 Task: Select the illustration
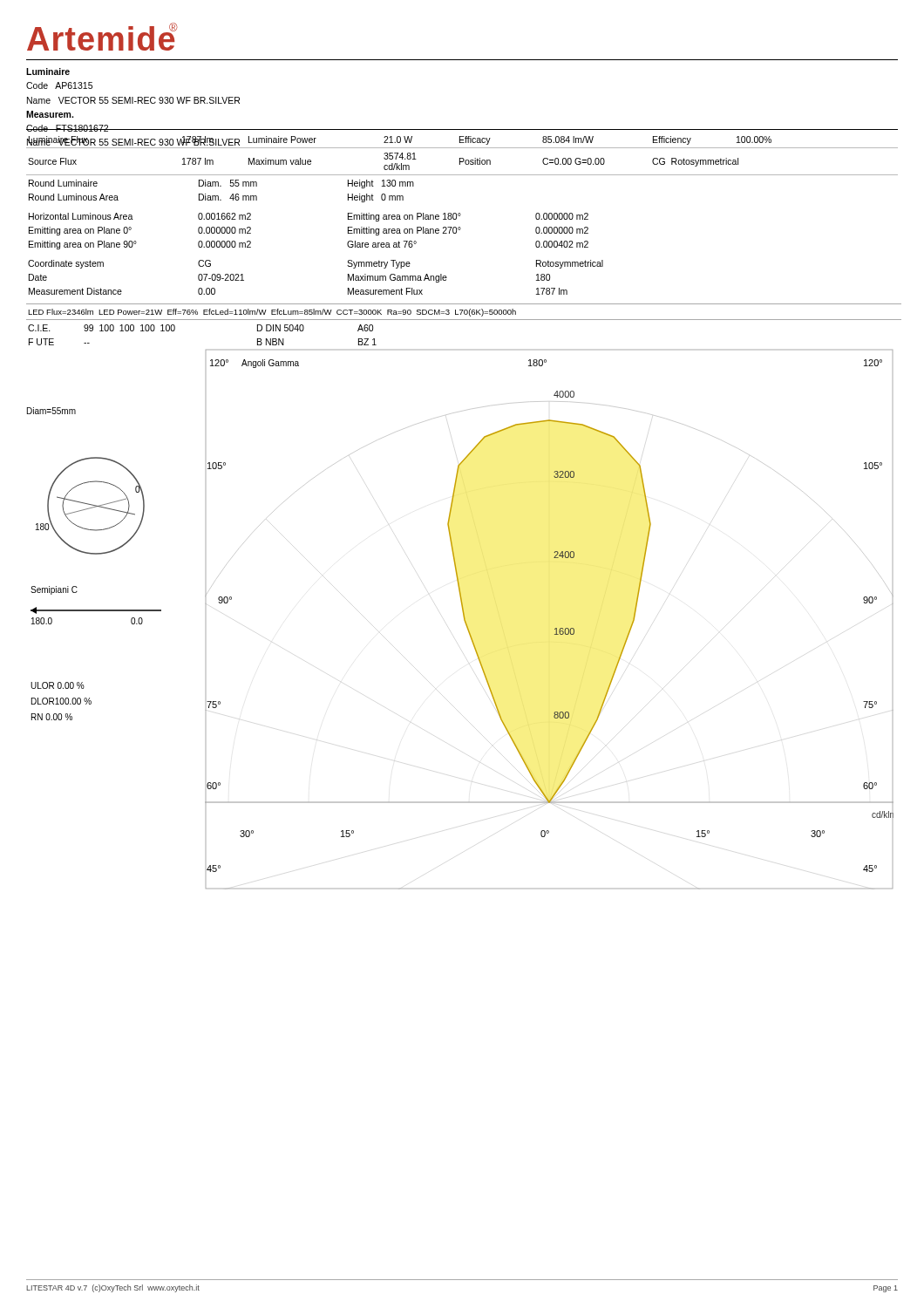[113, 593]
